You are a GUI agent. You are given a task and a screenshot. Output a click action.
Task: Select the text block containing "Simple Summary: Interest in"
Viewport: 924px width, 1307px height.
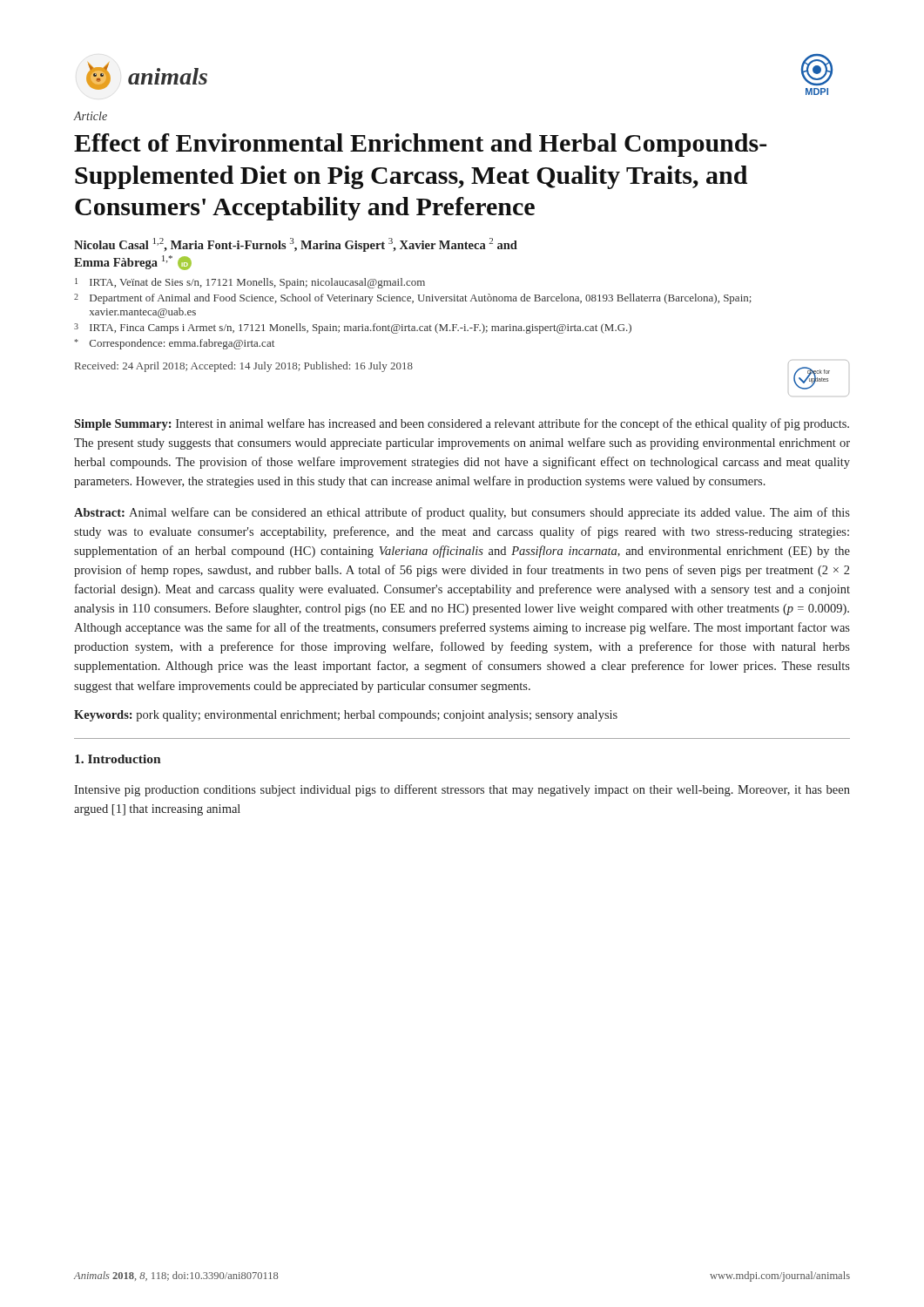click(x=462, y=452)
